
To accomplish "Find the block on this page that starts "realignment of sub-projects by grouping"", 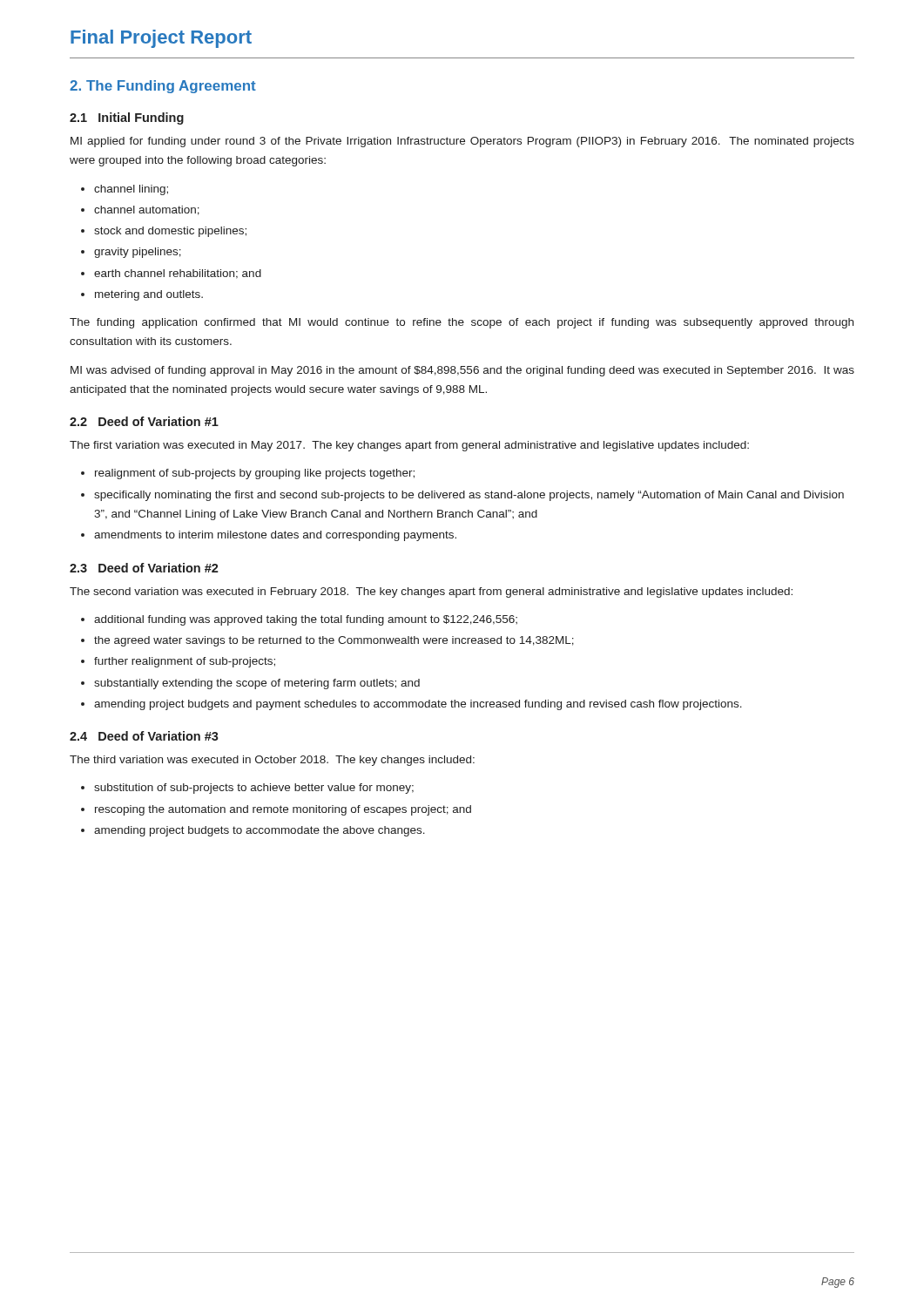I will [x=255, y=473].
